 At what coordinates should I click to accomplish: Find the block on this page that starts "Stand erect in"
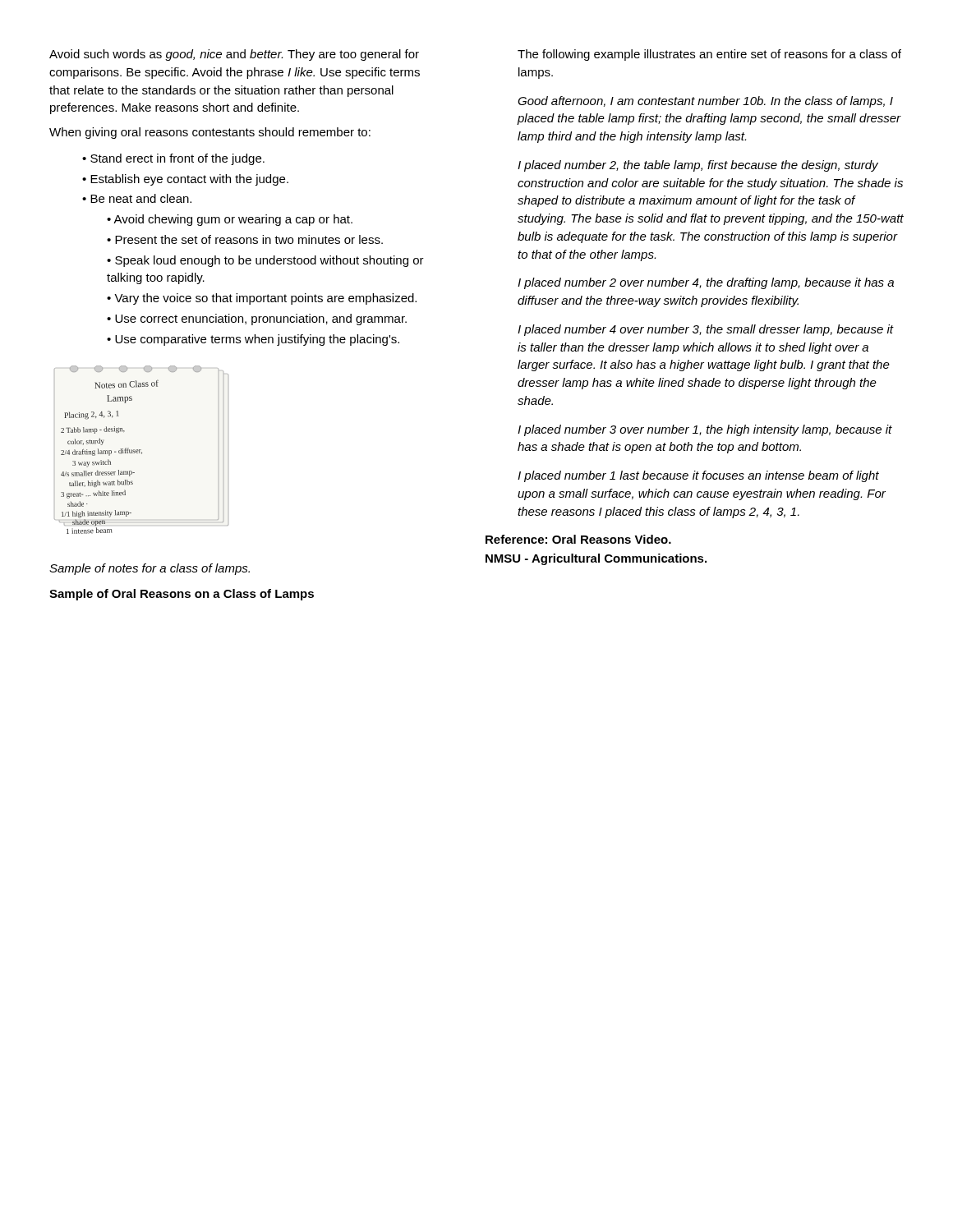[178, 158]
